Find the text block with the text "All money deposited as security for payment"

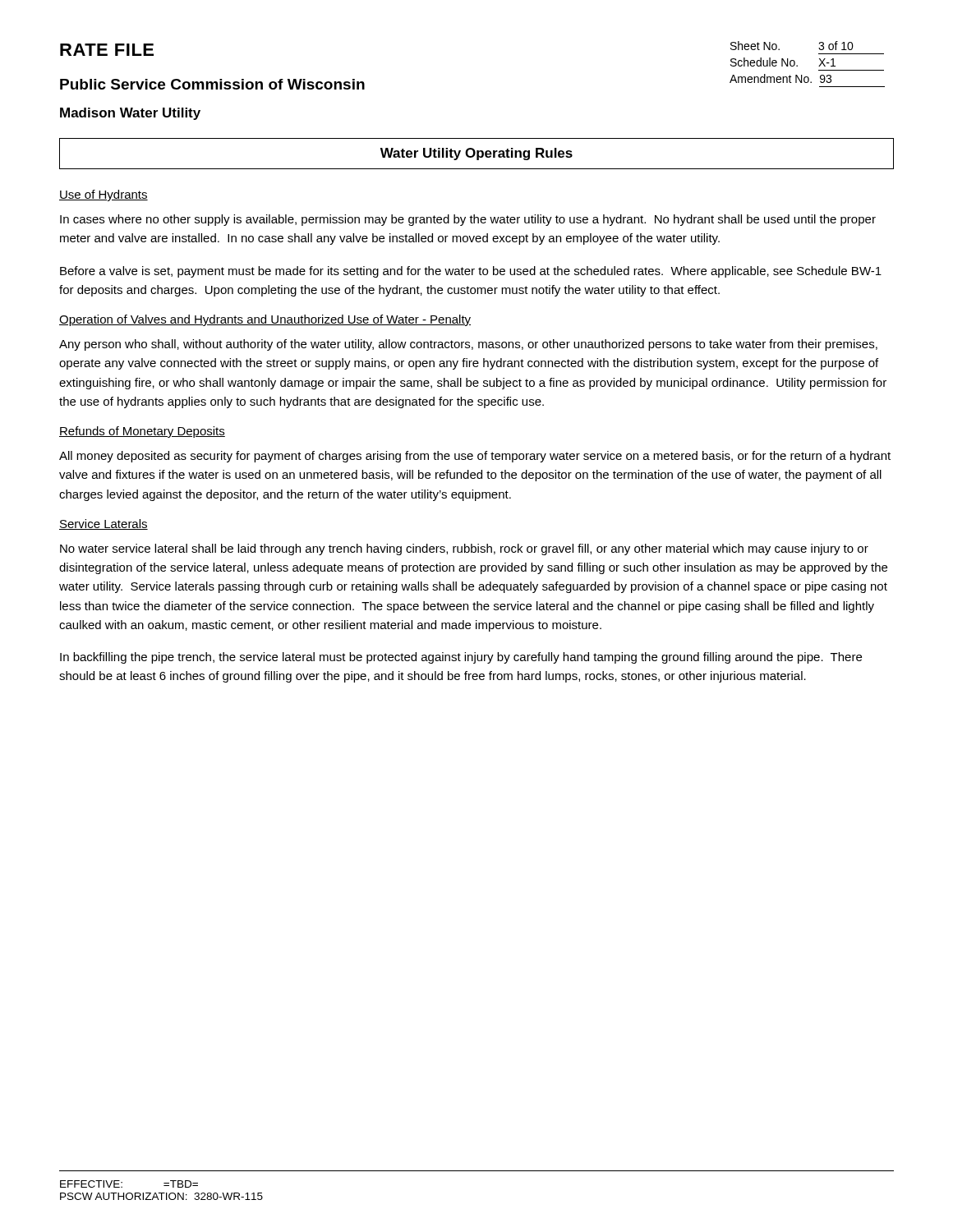tap(475, 475)
